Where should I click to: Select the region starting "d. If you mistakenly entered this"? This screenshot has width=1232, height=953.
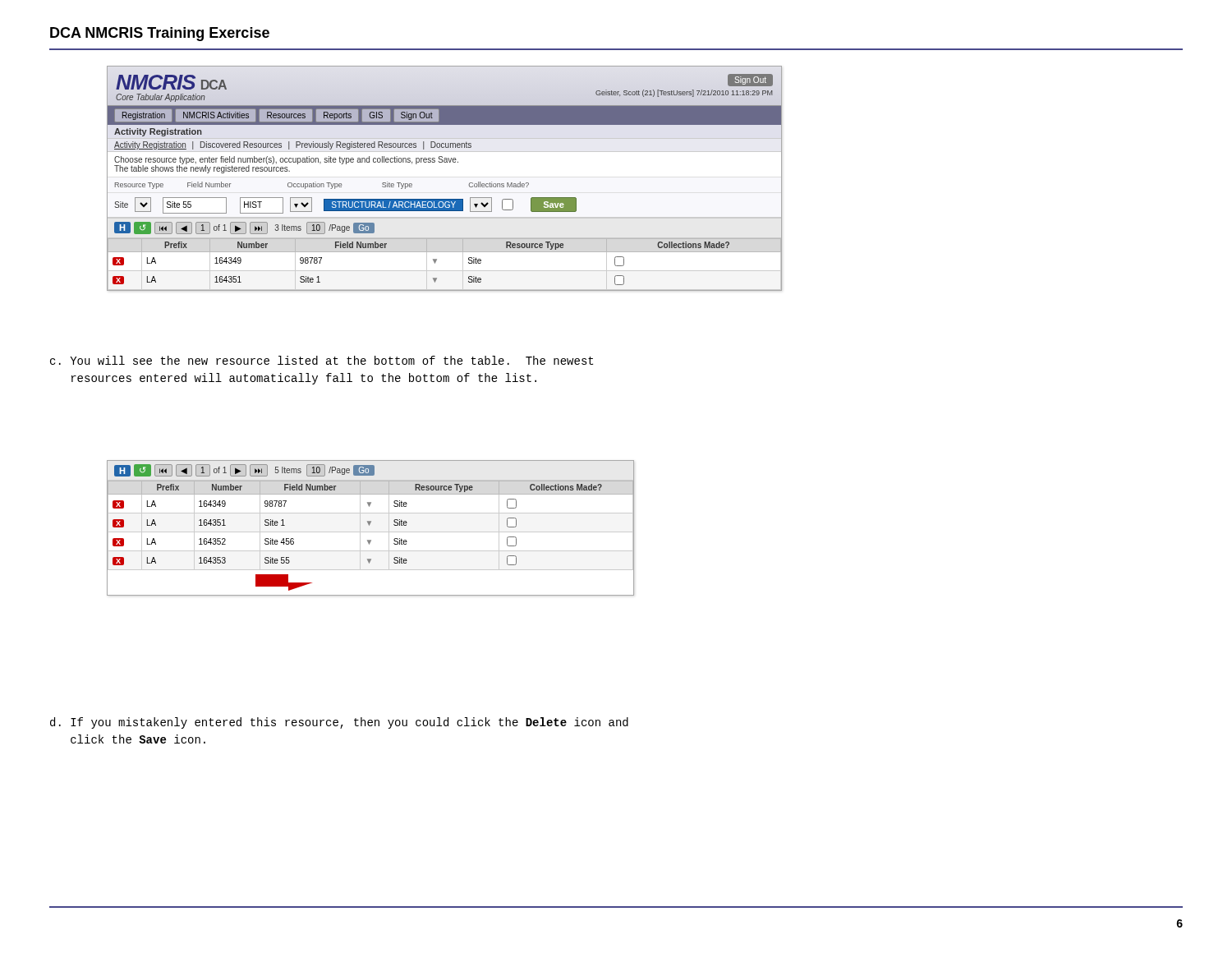pos(339,732)
